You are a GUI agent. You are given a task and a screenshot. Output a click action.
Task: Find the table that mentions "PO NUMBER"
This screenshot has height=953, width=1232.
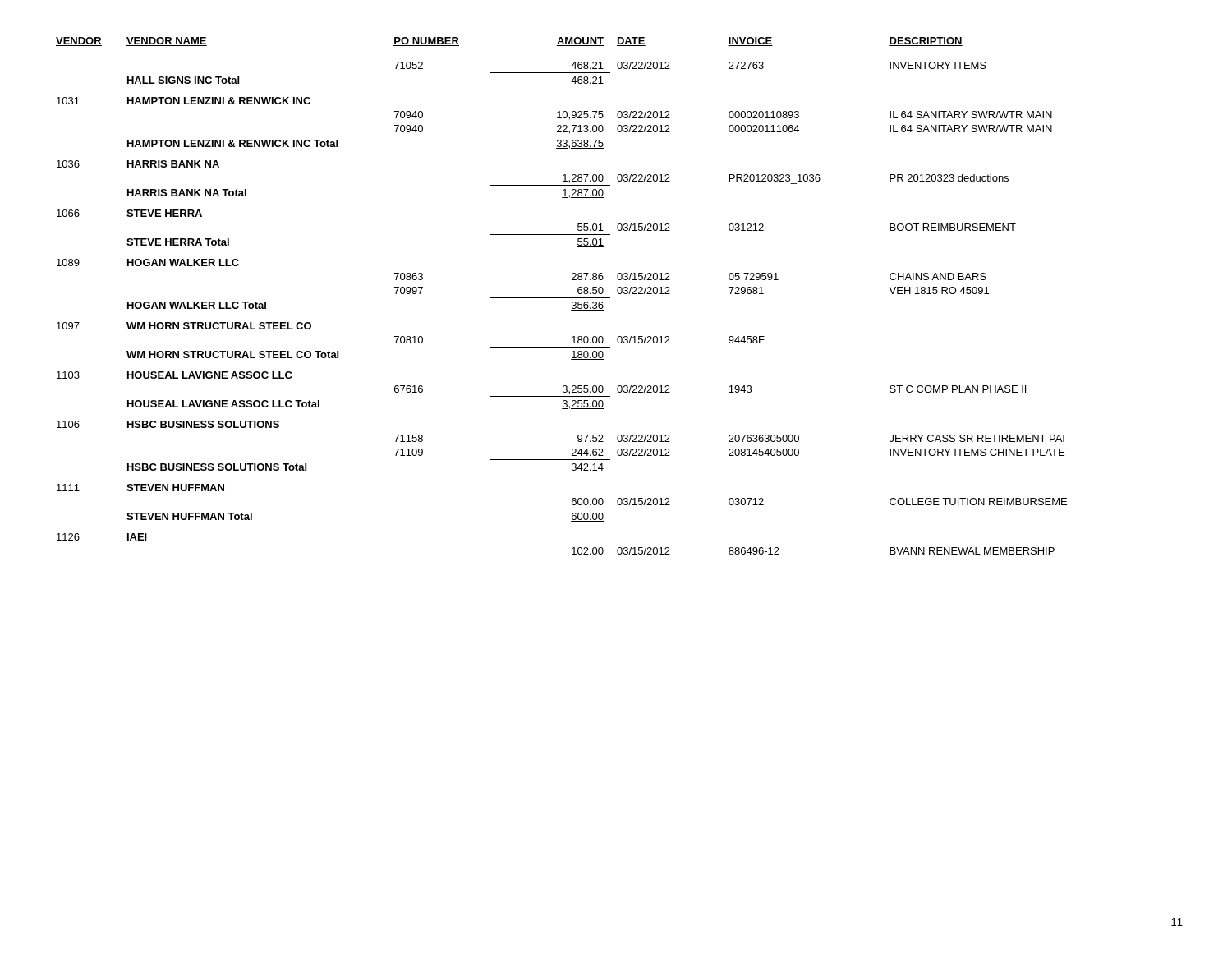(x=616, y=295)
